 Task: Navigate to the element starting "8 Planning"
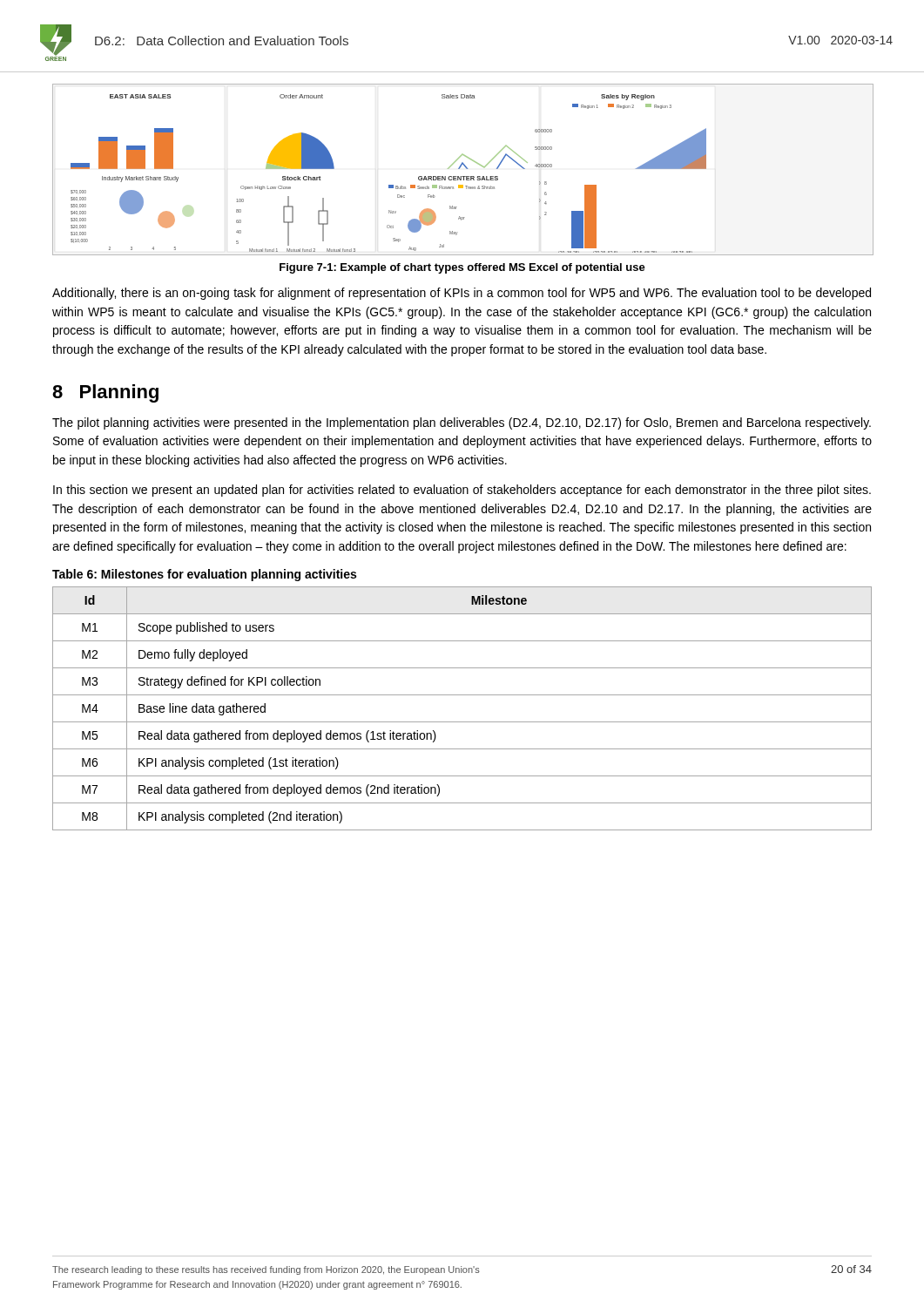click(106, 391)
